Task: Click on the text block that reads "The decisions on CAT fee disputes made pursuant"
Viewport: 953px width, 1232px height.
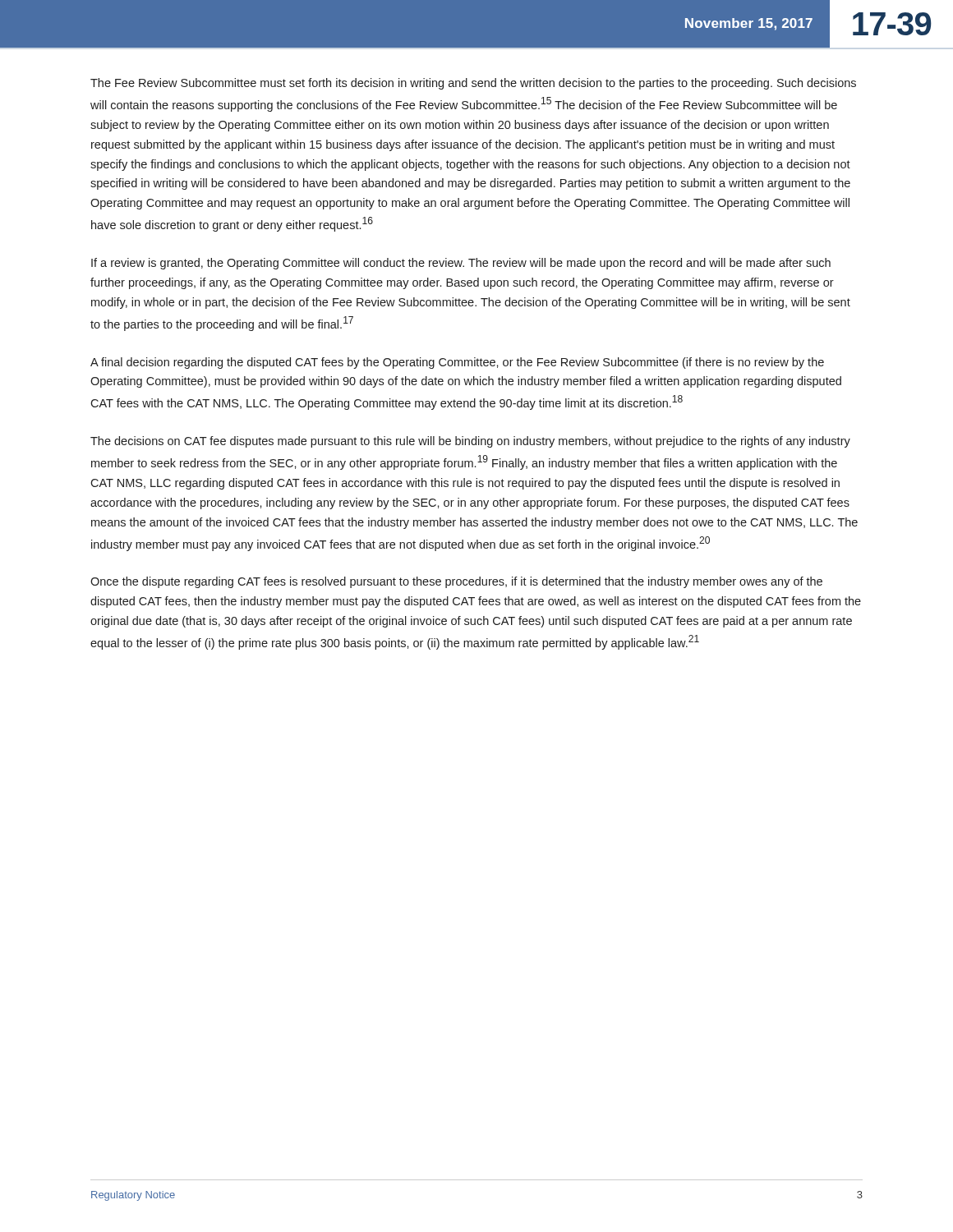Action: coord(474,493)
